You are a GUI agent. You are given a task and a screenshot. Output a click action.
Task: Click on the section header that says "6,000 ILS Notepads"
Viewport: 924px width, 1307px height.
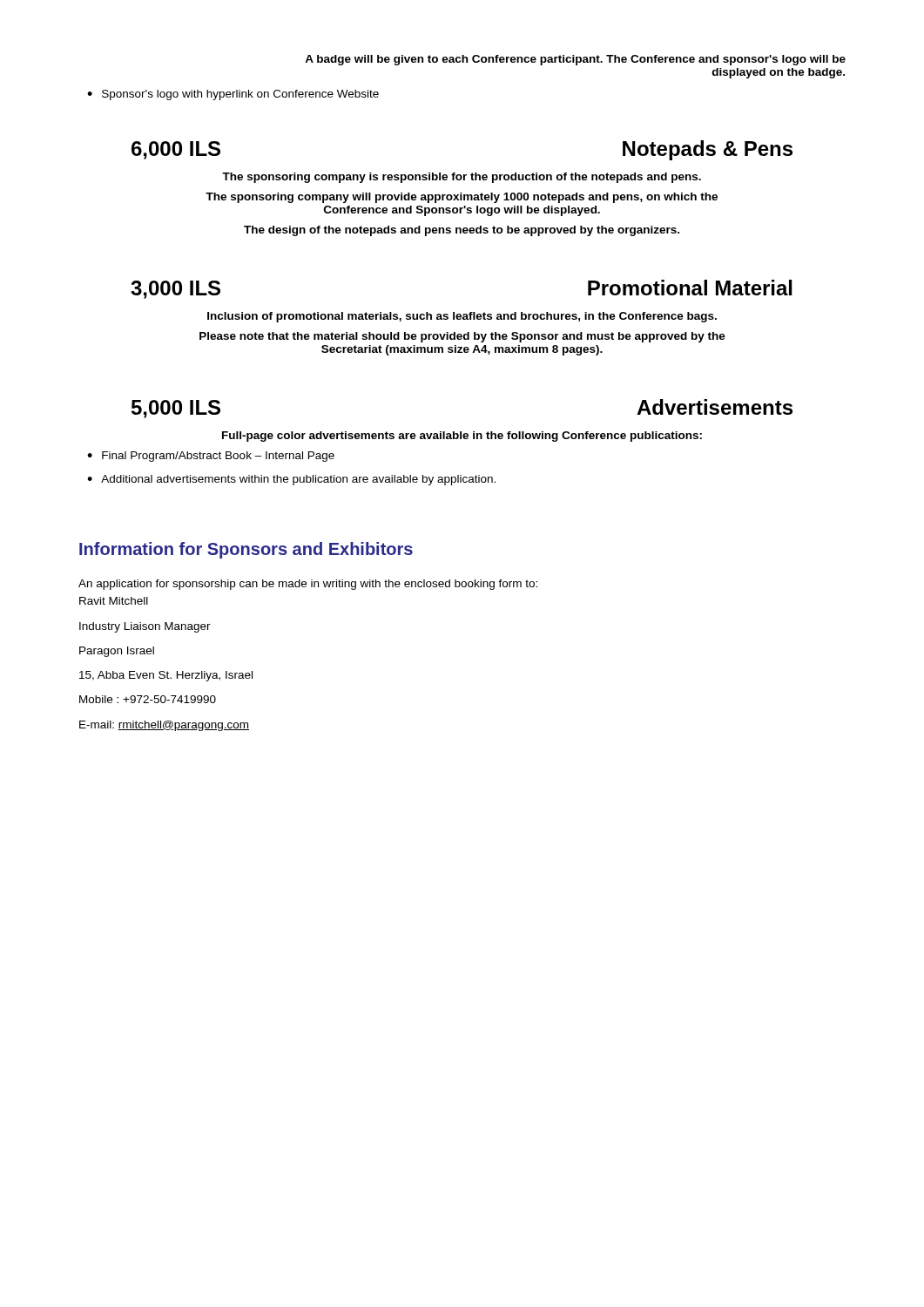click(x=175, y=150)
